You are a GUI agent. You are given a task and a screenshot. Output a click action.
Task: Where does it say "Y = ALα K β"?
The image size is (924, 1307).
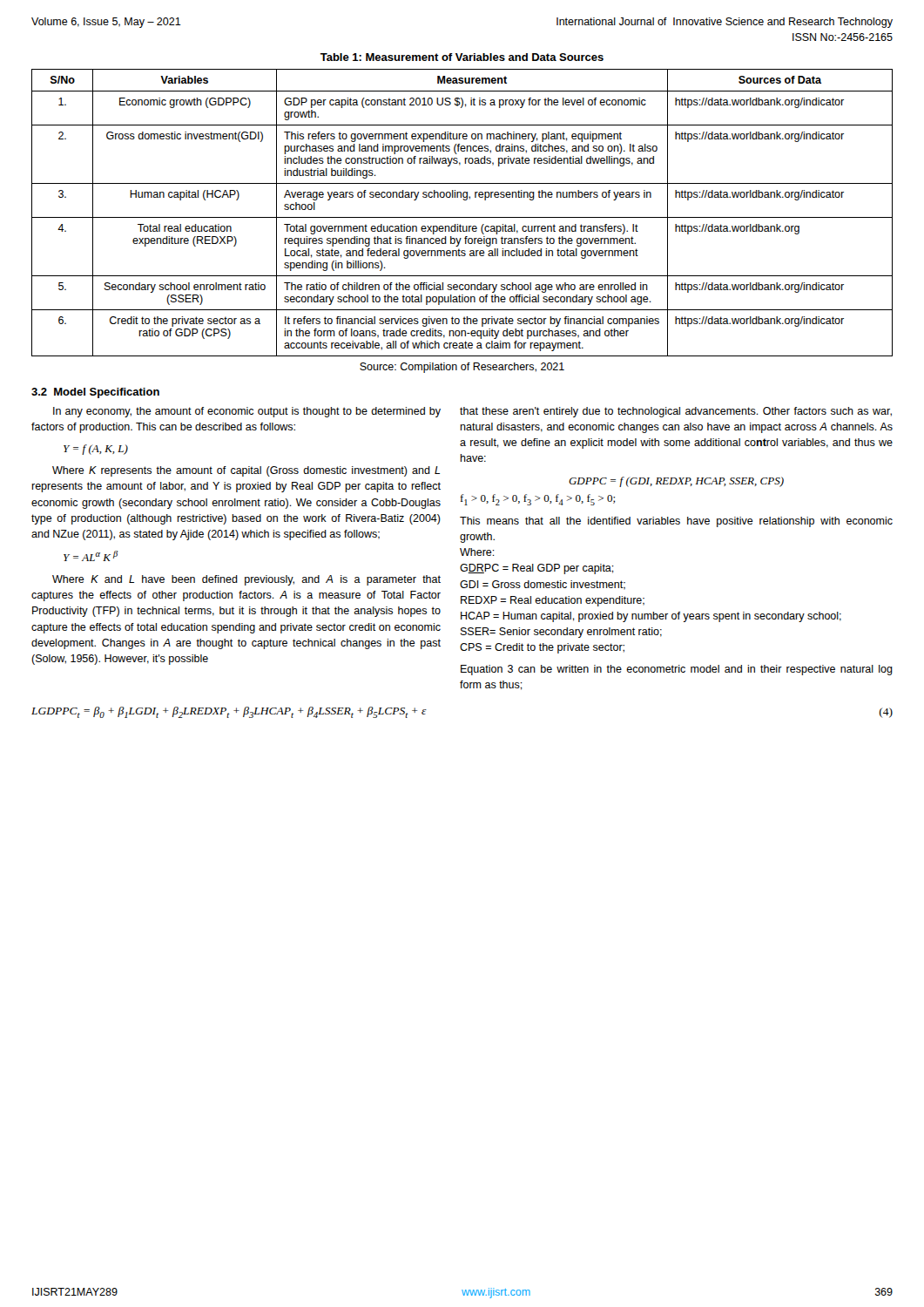tap(90, 556)
